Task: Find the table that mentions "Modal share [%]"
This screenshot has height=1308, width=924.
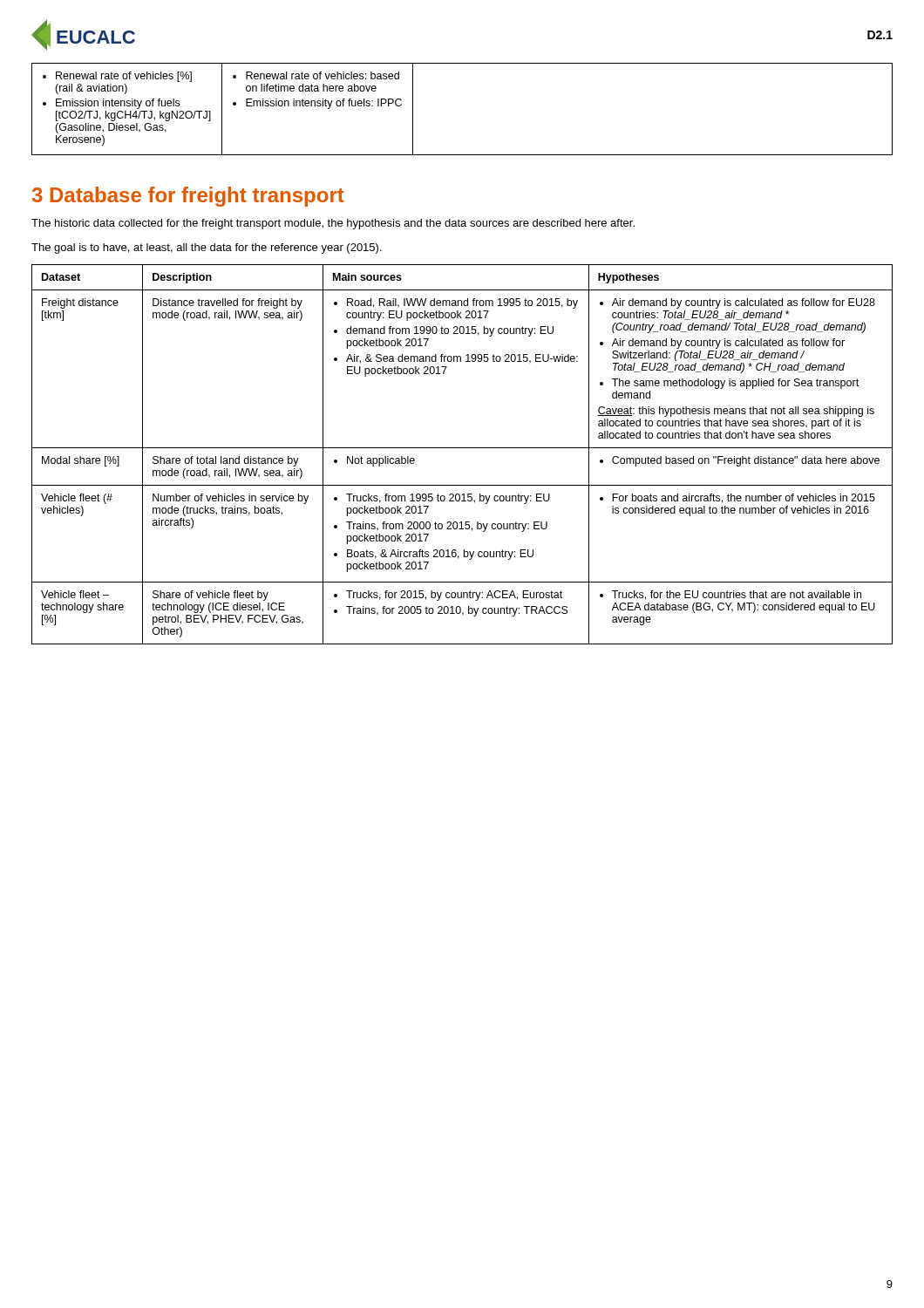Action: point(462,454)
